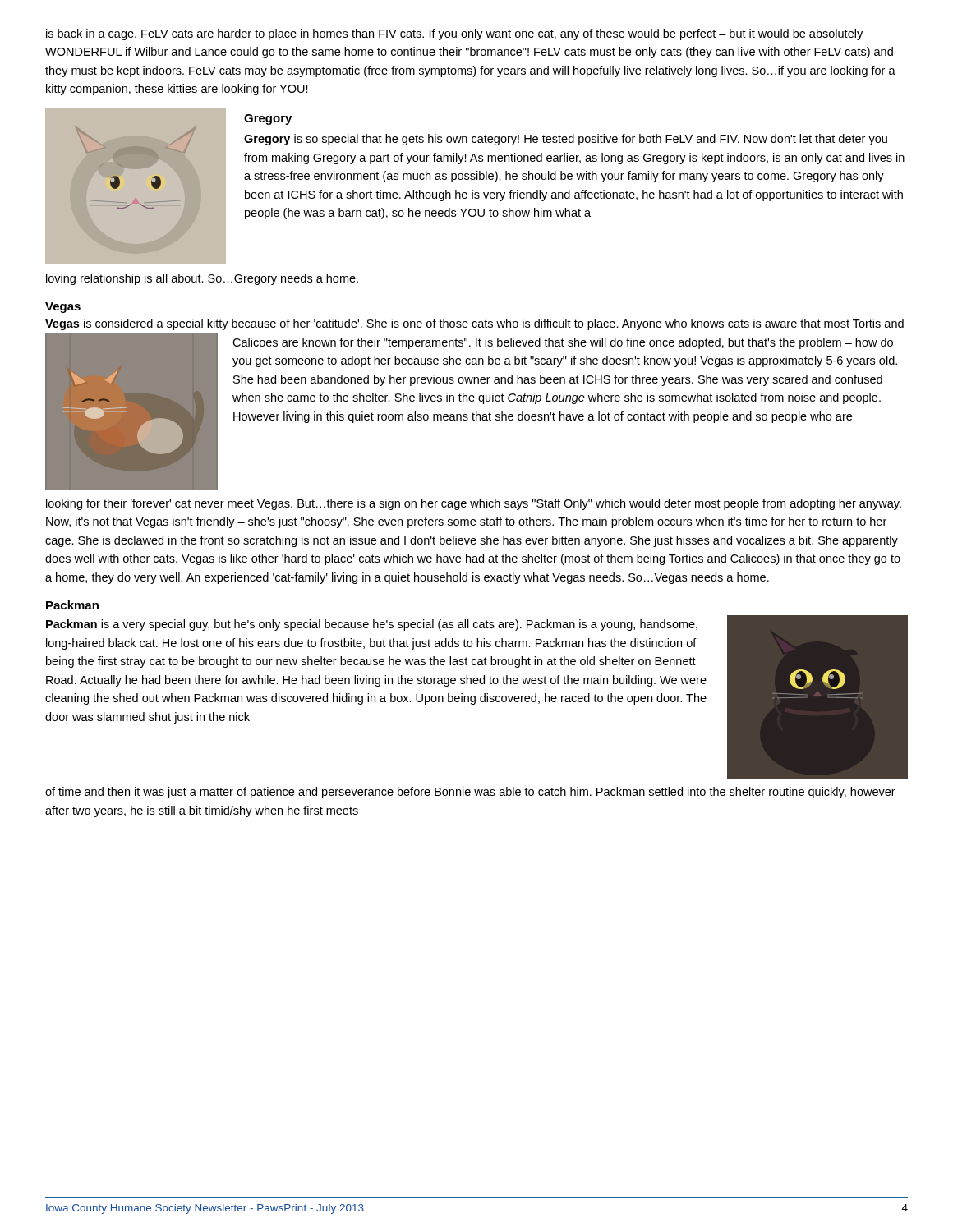Image resolution: width=953 pixels, height=1232 pixels.
Task: Click on the text block that says "loving relationship is all about. So…Gregory needs"
Action: pos(202,278)
